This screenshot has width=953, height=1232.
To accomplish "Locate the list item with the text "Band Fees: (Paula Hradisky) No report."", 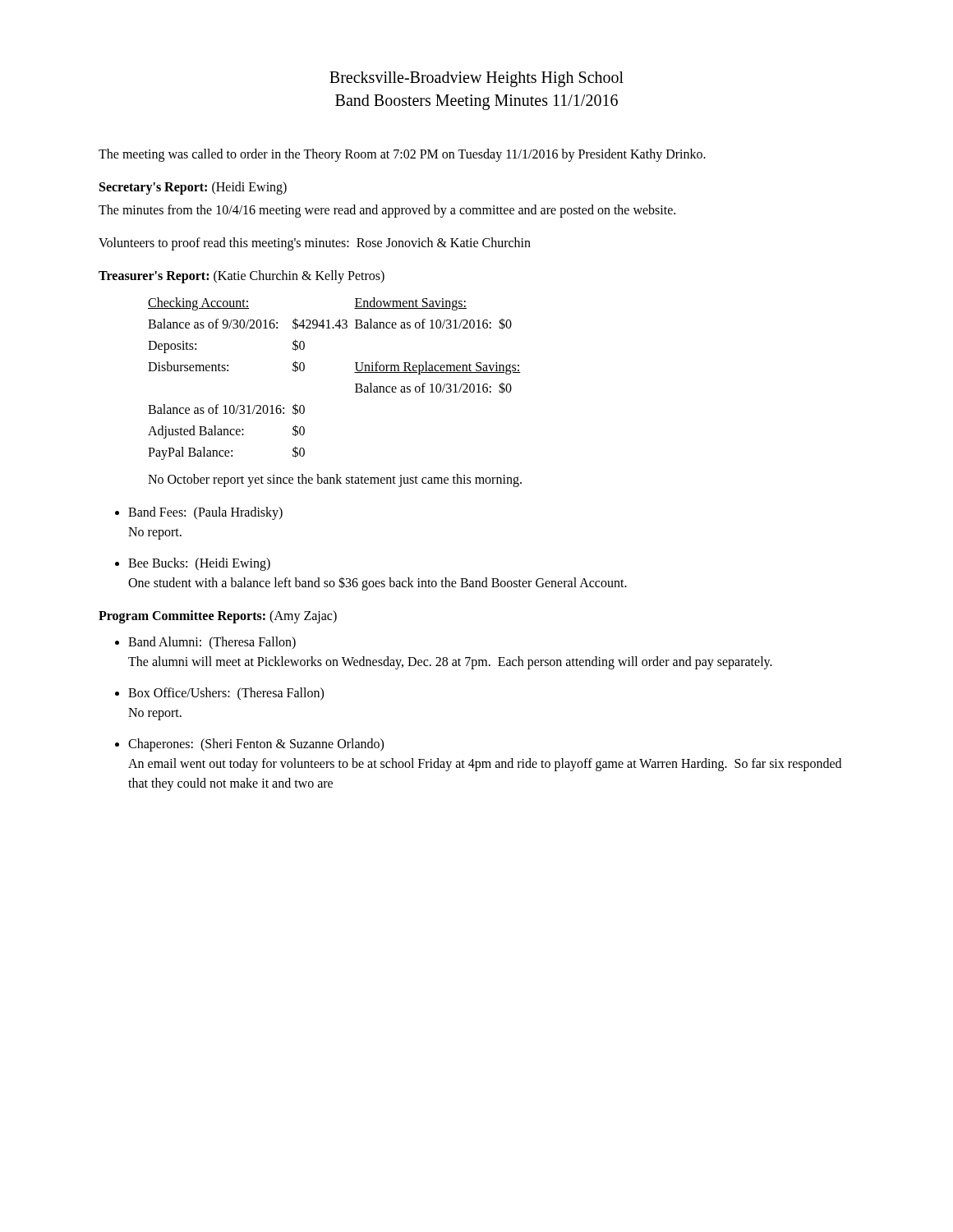I will pos(205,513).
